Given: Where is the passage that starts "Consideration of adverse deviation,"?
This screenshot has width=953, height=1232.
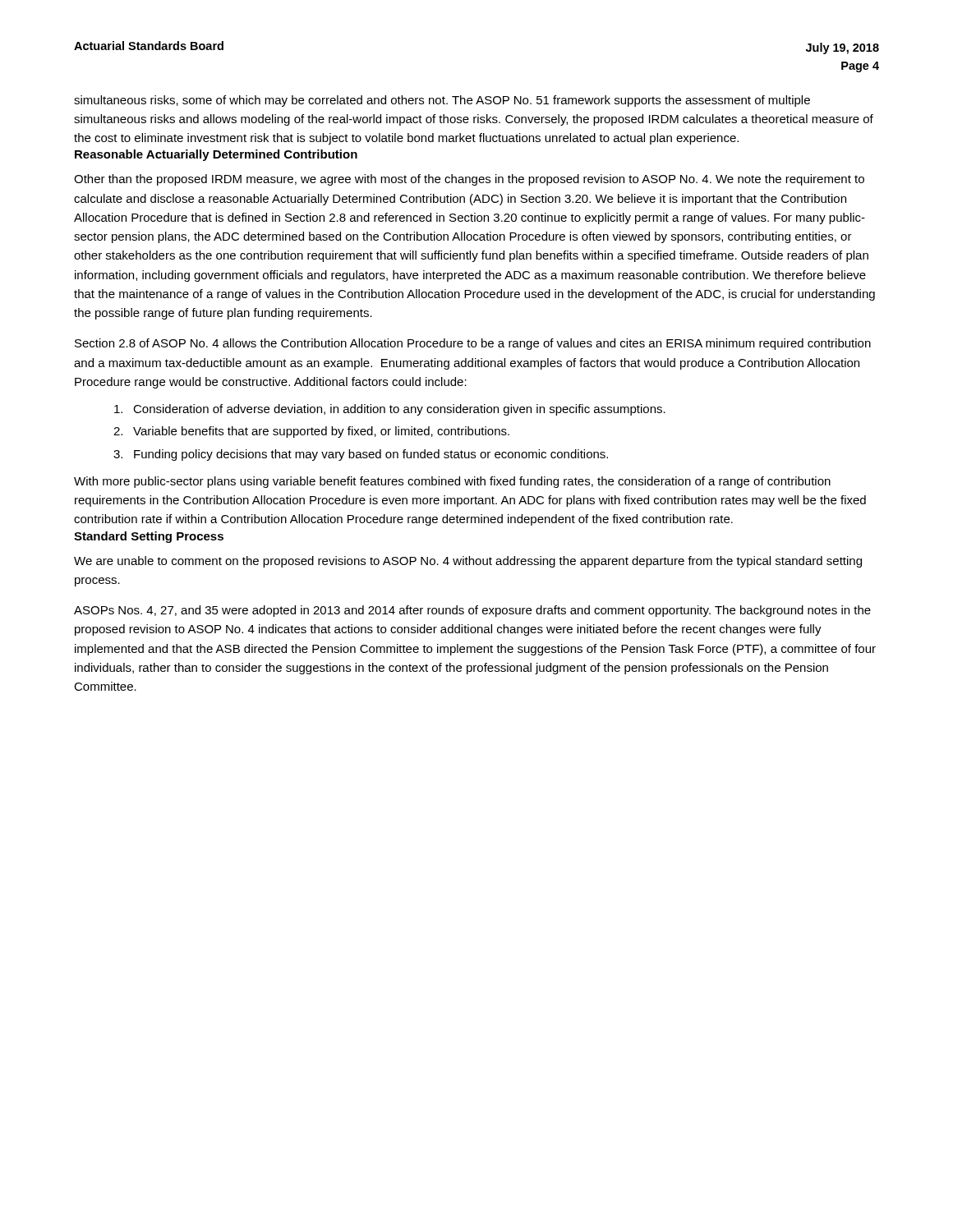Looking at the screenshot, I should 390,409.
